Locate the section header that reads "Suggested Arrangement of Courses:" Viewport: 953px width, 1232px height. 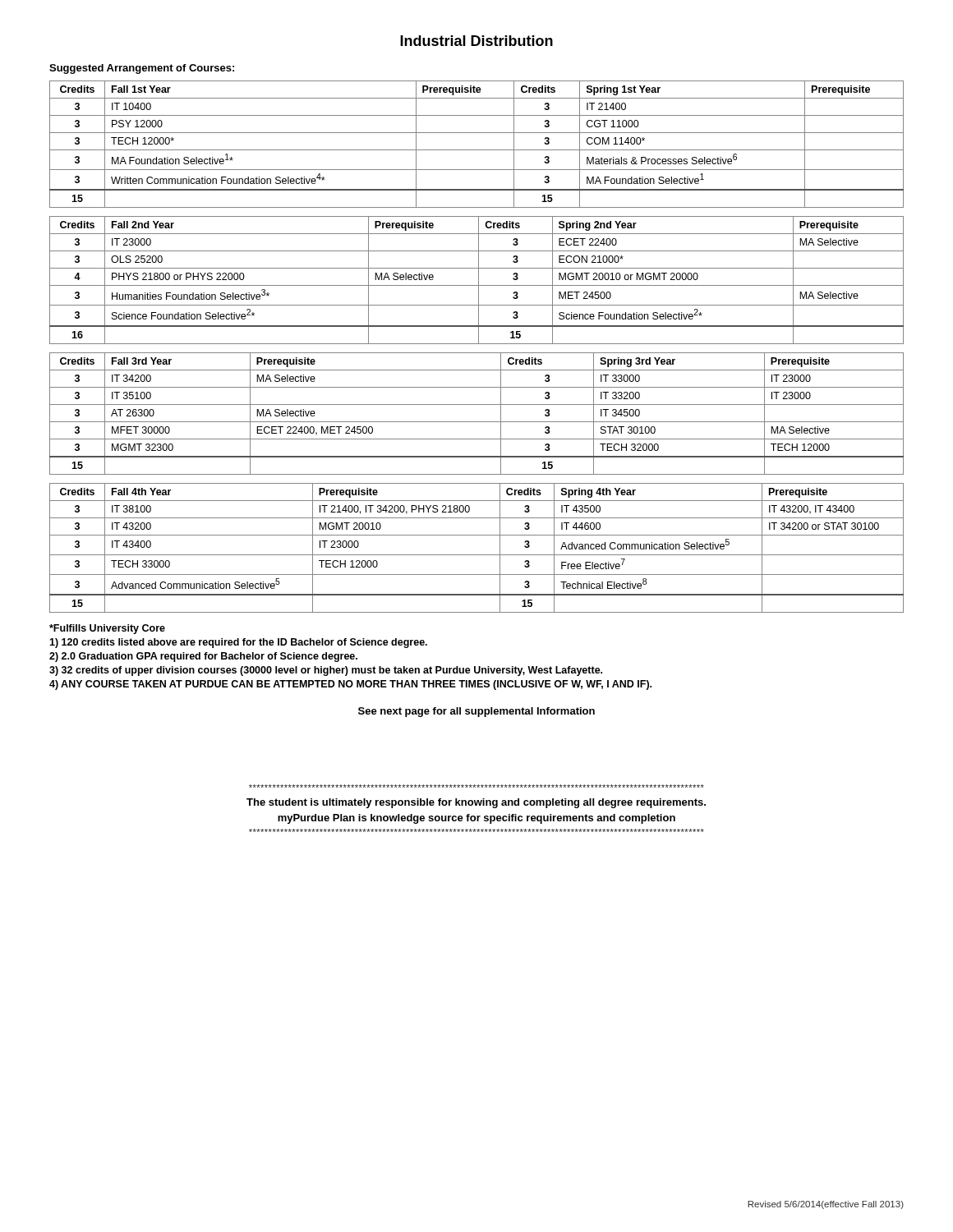point(142,69)
